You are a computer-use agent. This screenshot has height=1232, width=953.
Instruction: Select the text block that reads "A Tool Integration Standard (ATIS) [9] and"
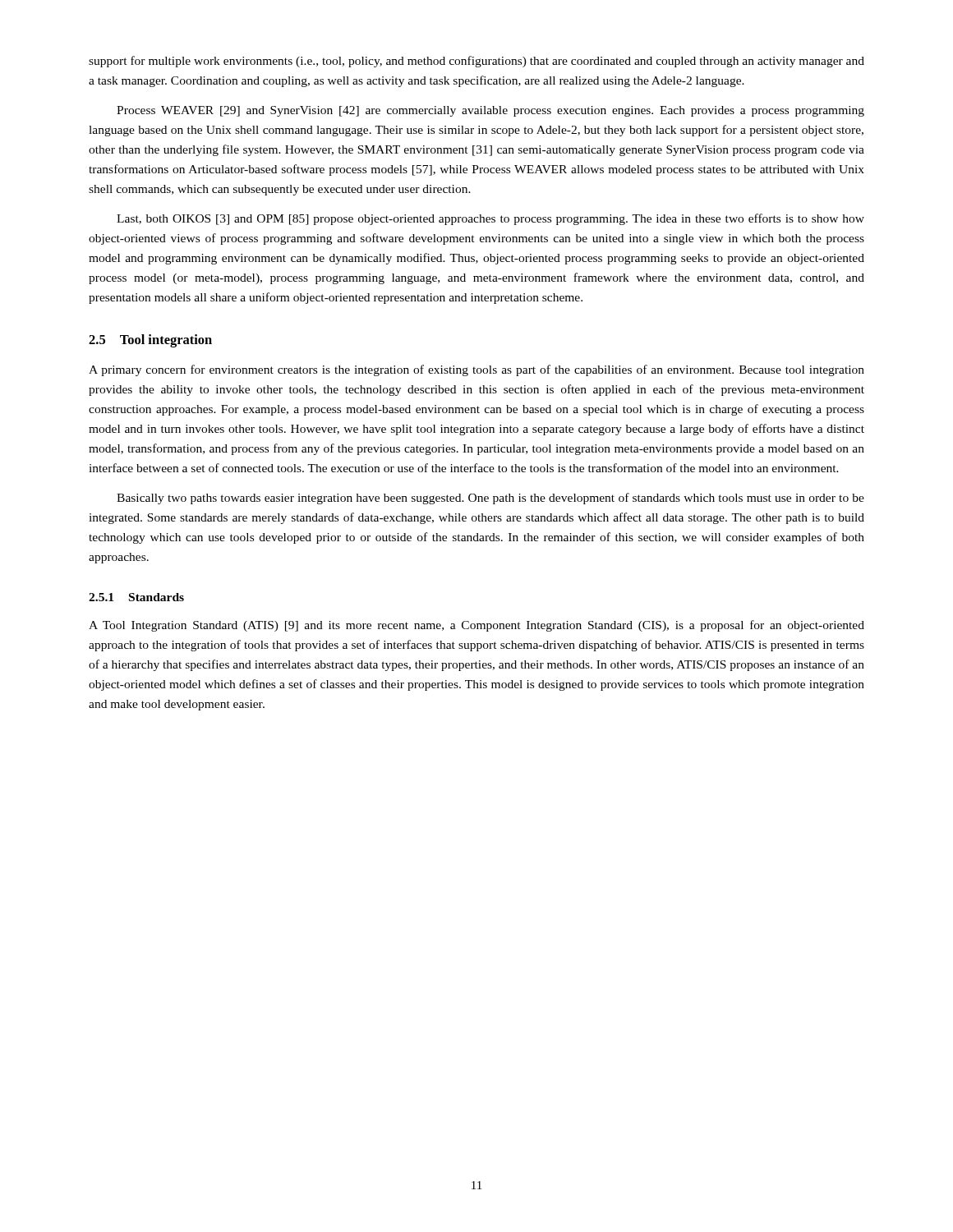[476, 665]
